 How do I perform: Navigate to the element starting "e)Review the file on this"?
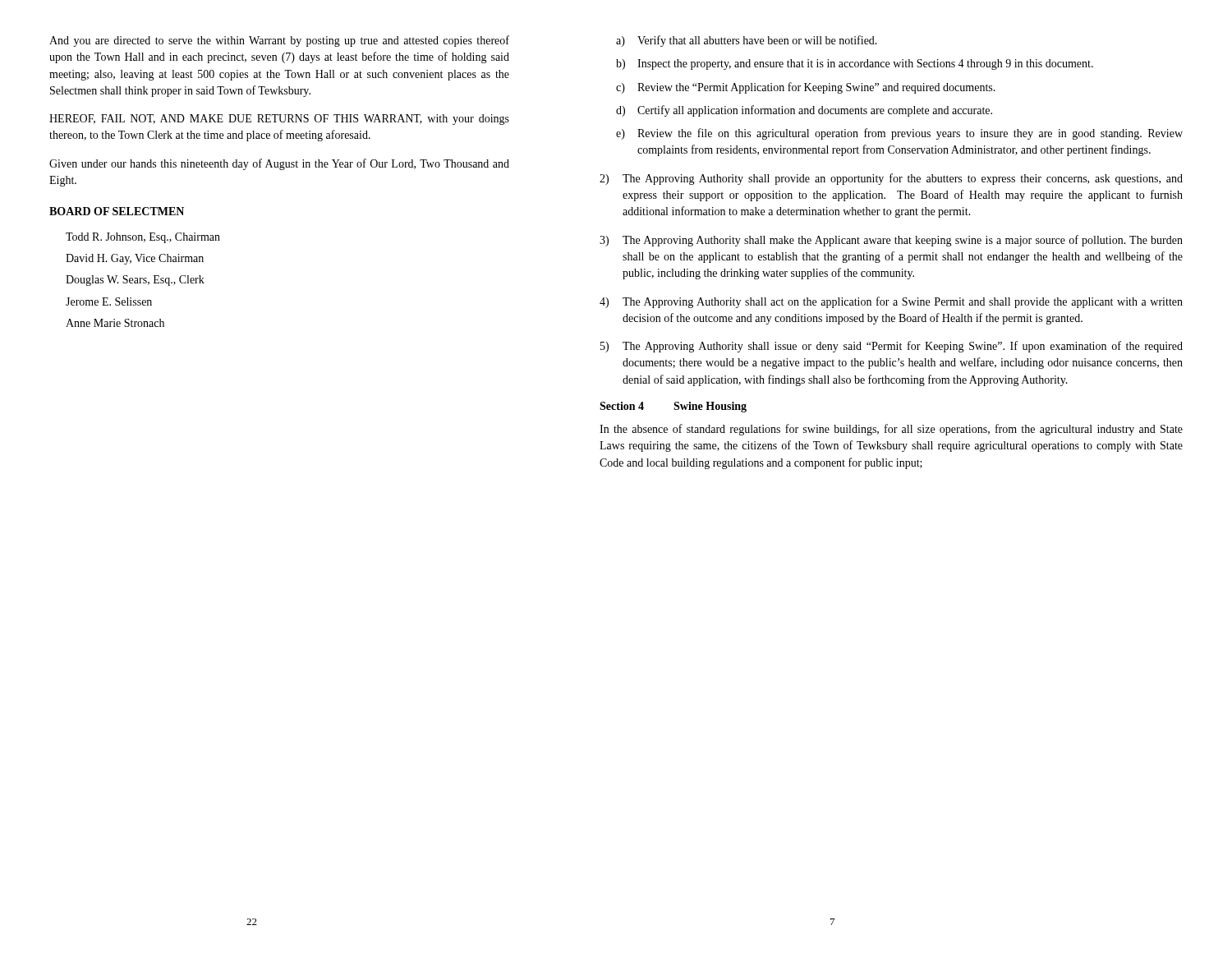899,143
